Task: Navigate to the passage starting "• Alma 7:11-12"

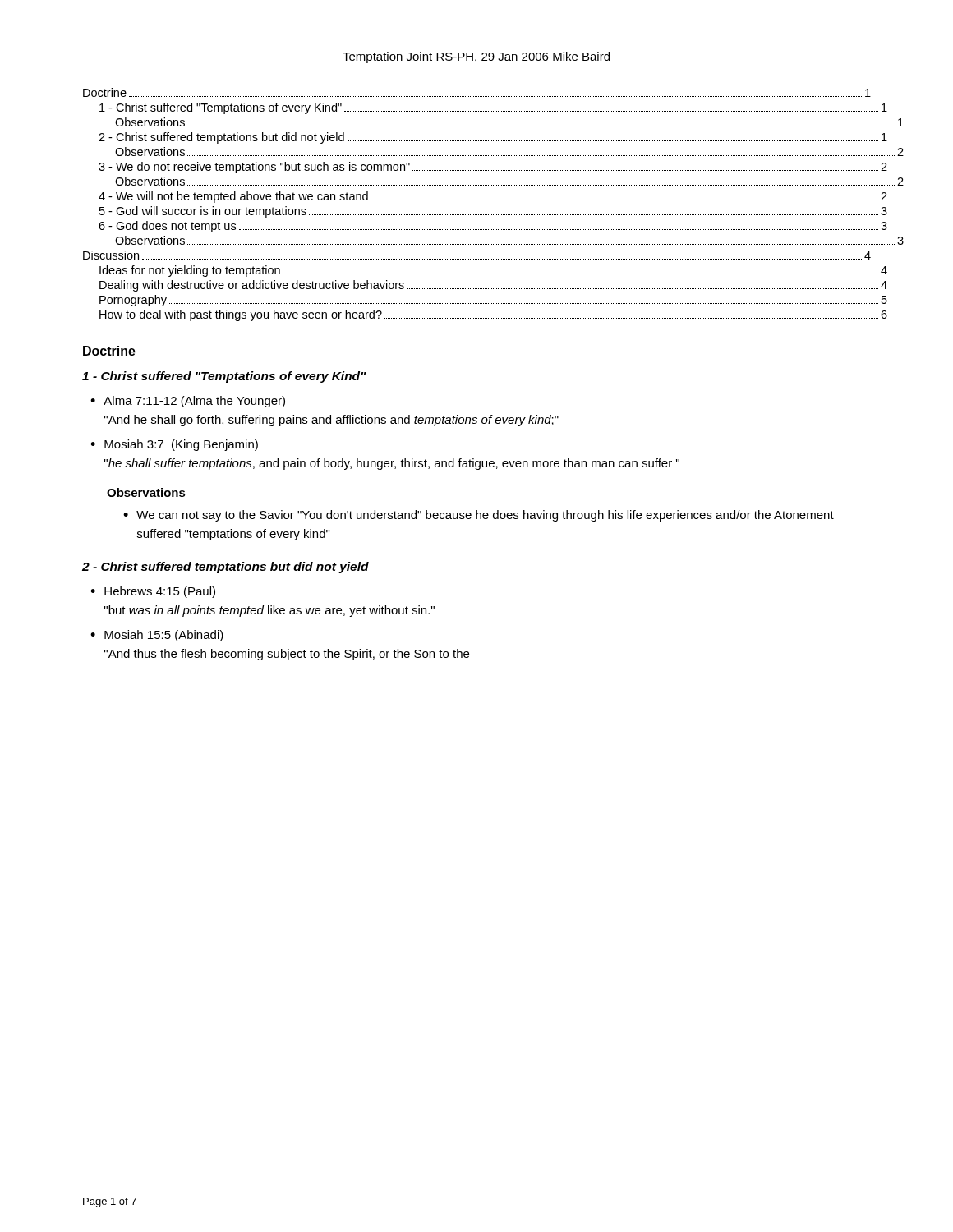Action: click(325, 410)
